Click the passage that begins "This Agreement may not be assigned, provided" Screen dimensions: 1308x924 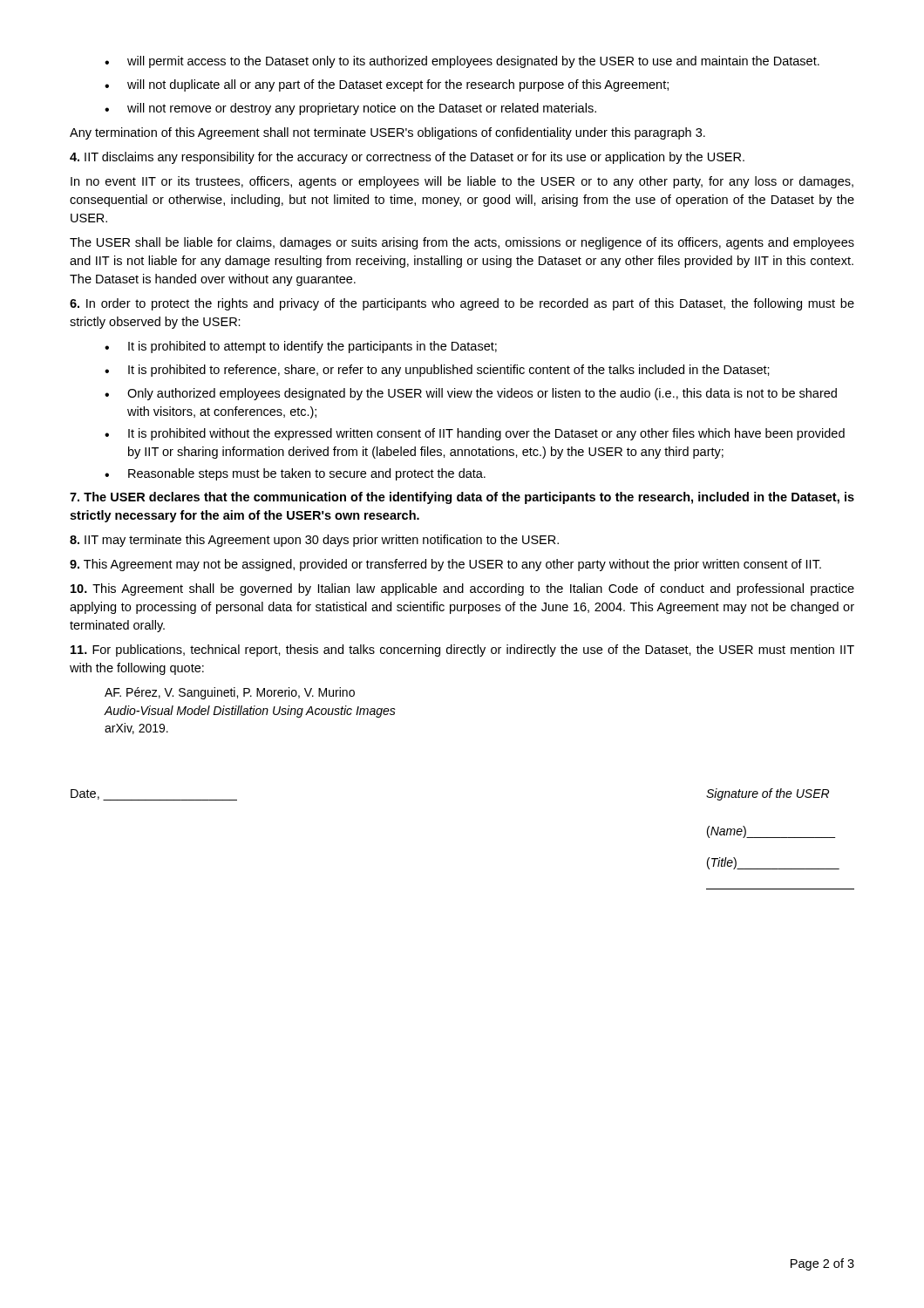(x=462, y=565)
